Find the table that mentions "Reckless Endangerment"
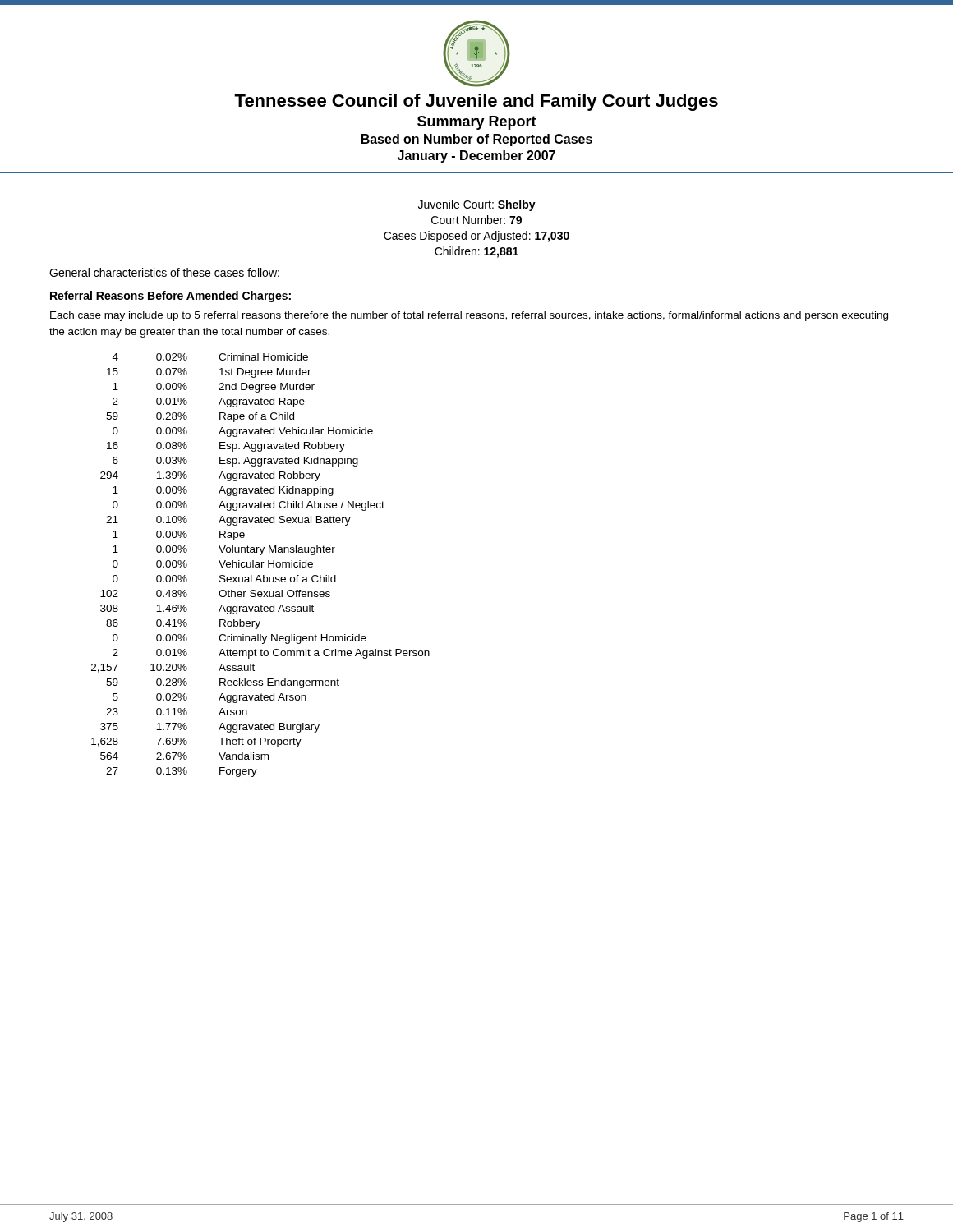This screenshot has height=1232, width=953. coord(476,564)
